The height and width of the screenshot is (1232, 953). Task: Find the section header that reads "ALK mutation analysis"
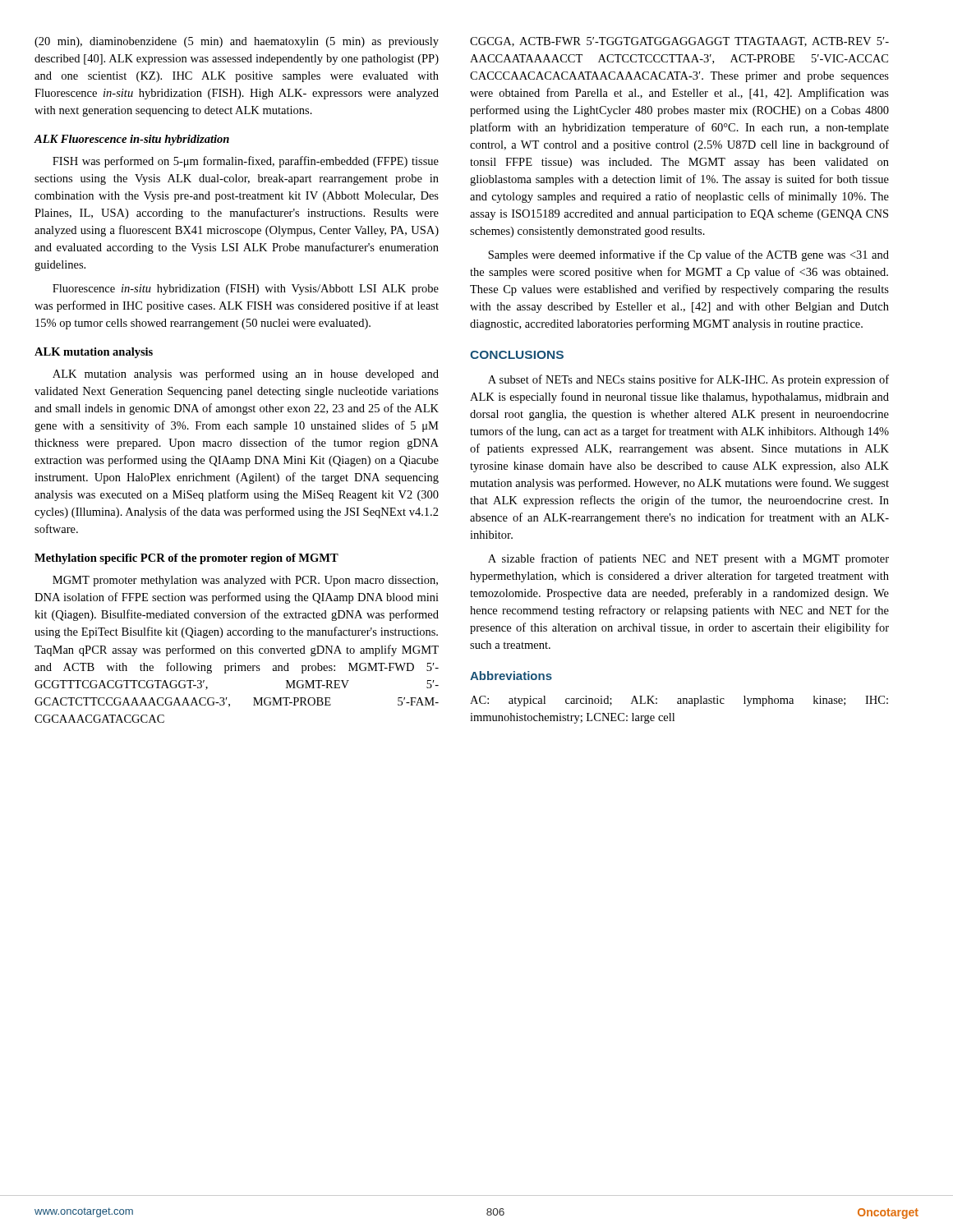(x=94, y=352)
